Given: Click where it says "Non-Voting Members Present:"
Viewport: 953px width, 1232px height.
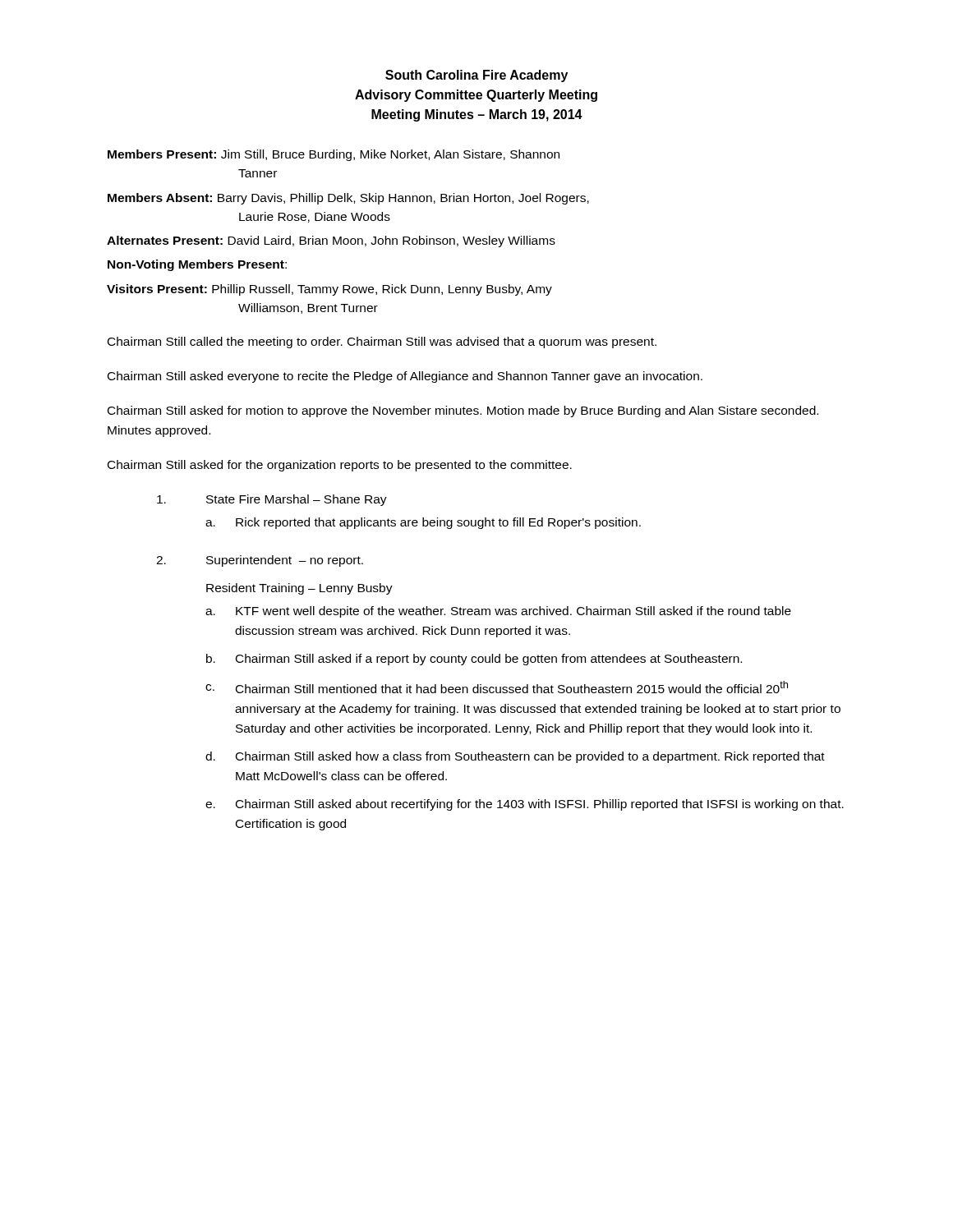Looking at the screenshot, I should click(x=197, y=264).
